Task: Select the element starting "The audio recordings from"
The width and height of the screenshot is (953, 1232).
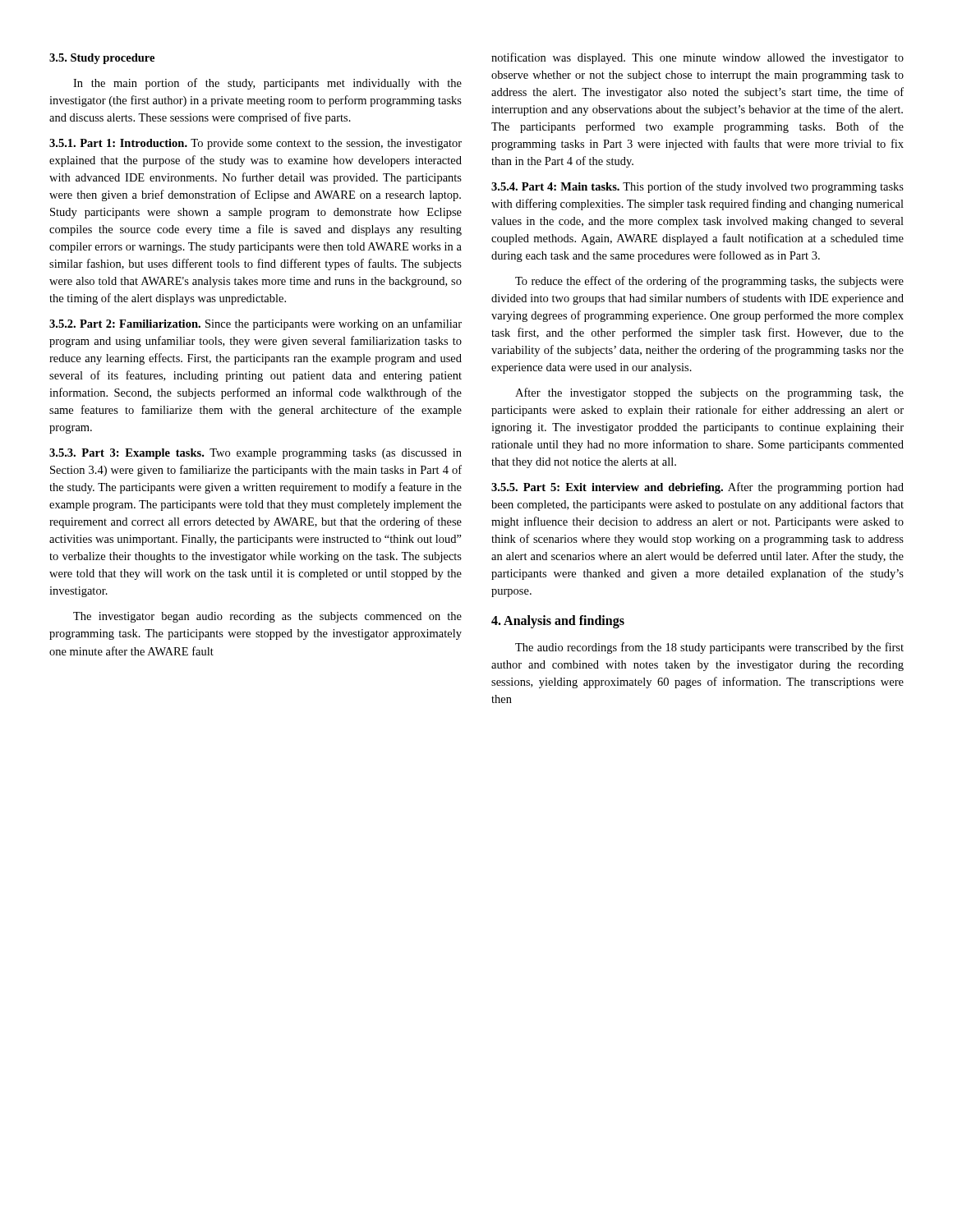Action: 698,673
